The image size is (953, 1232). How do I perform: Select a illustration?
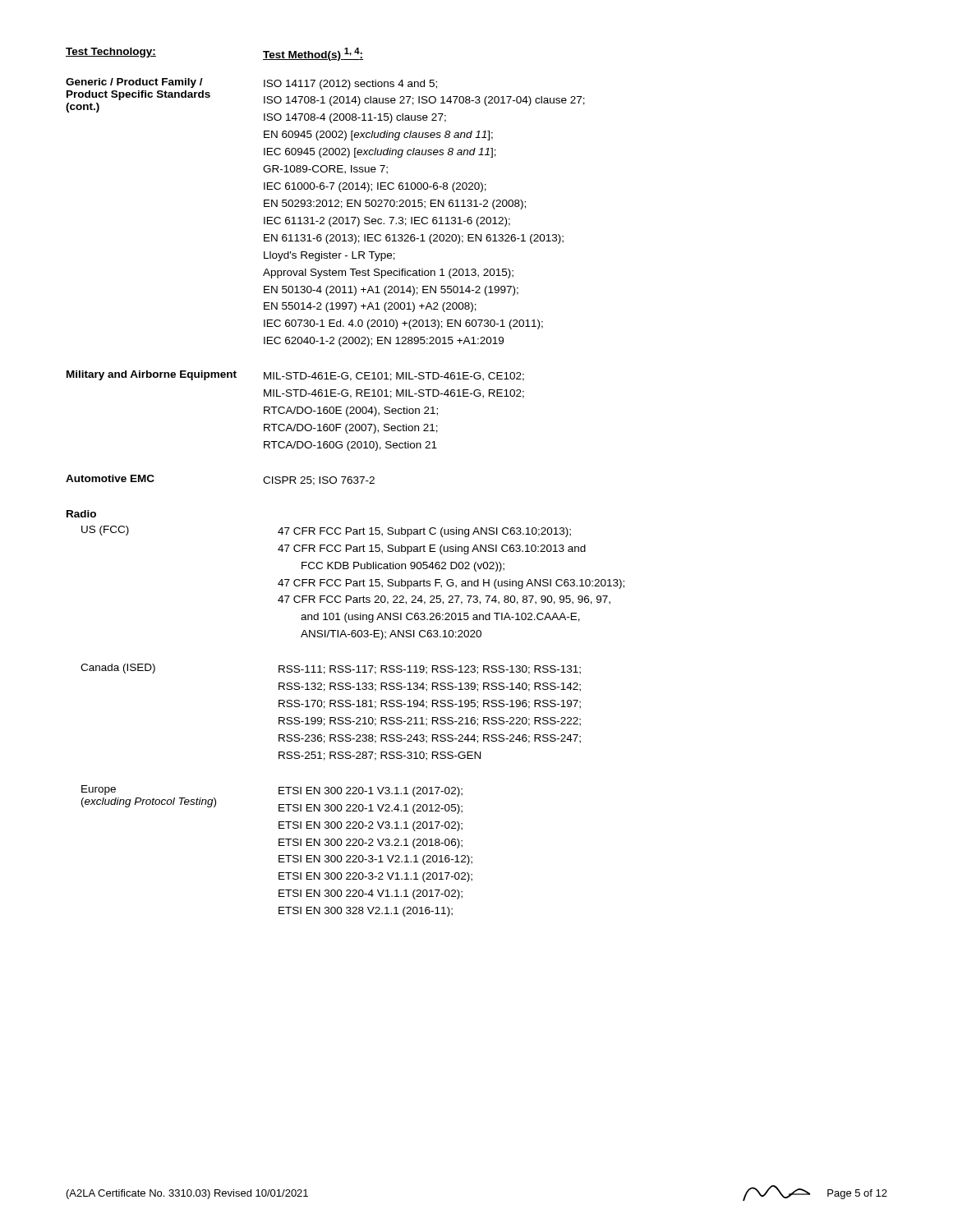click(x=777, y=1193)
